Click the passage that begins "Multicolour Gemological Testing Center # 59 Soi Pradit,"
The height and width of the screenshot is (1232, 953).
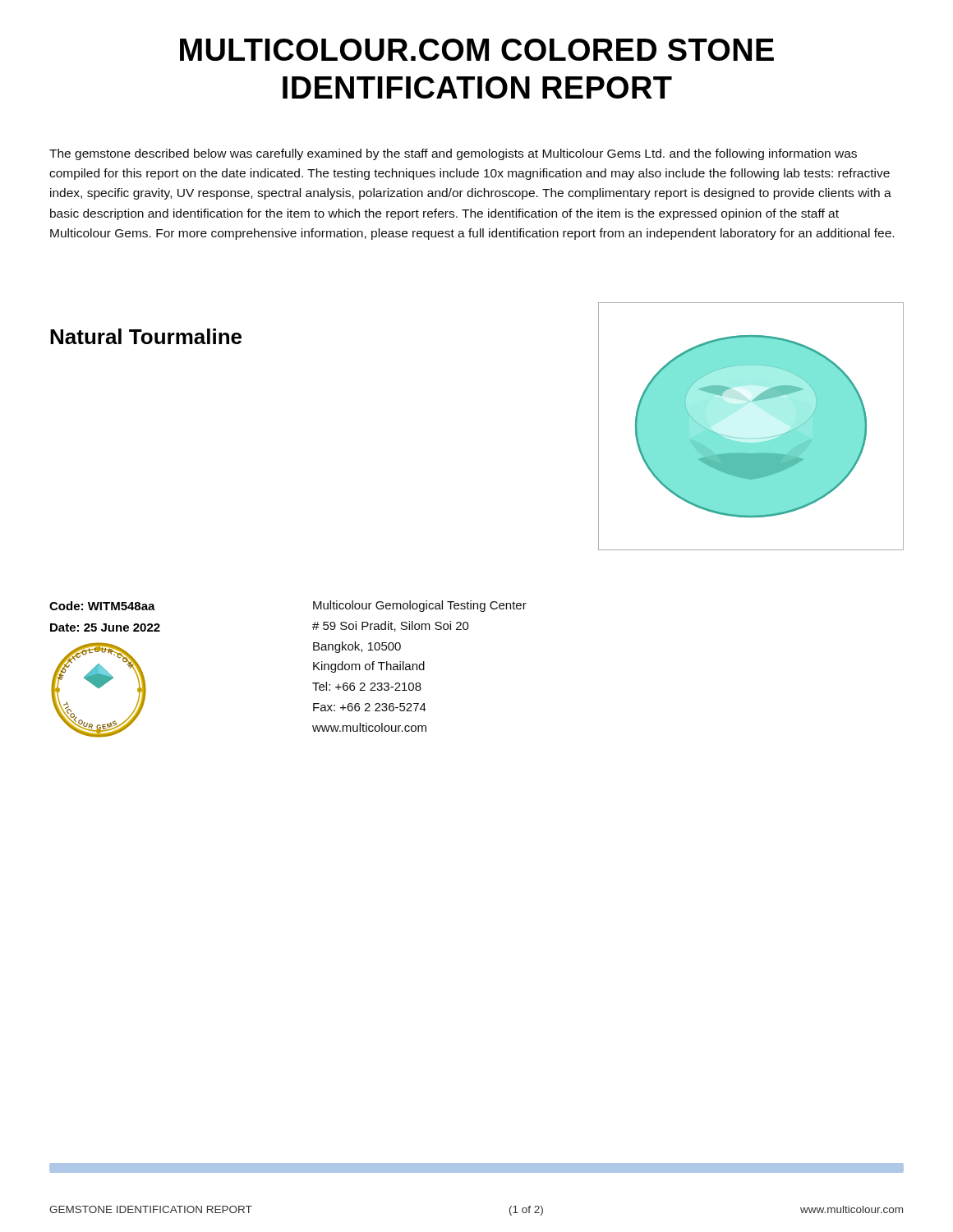(419, 666)
